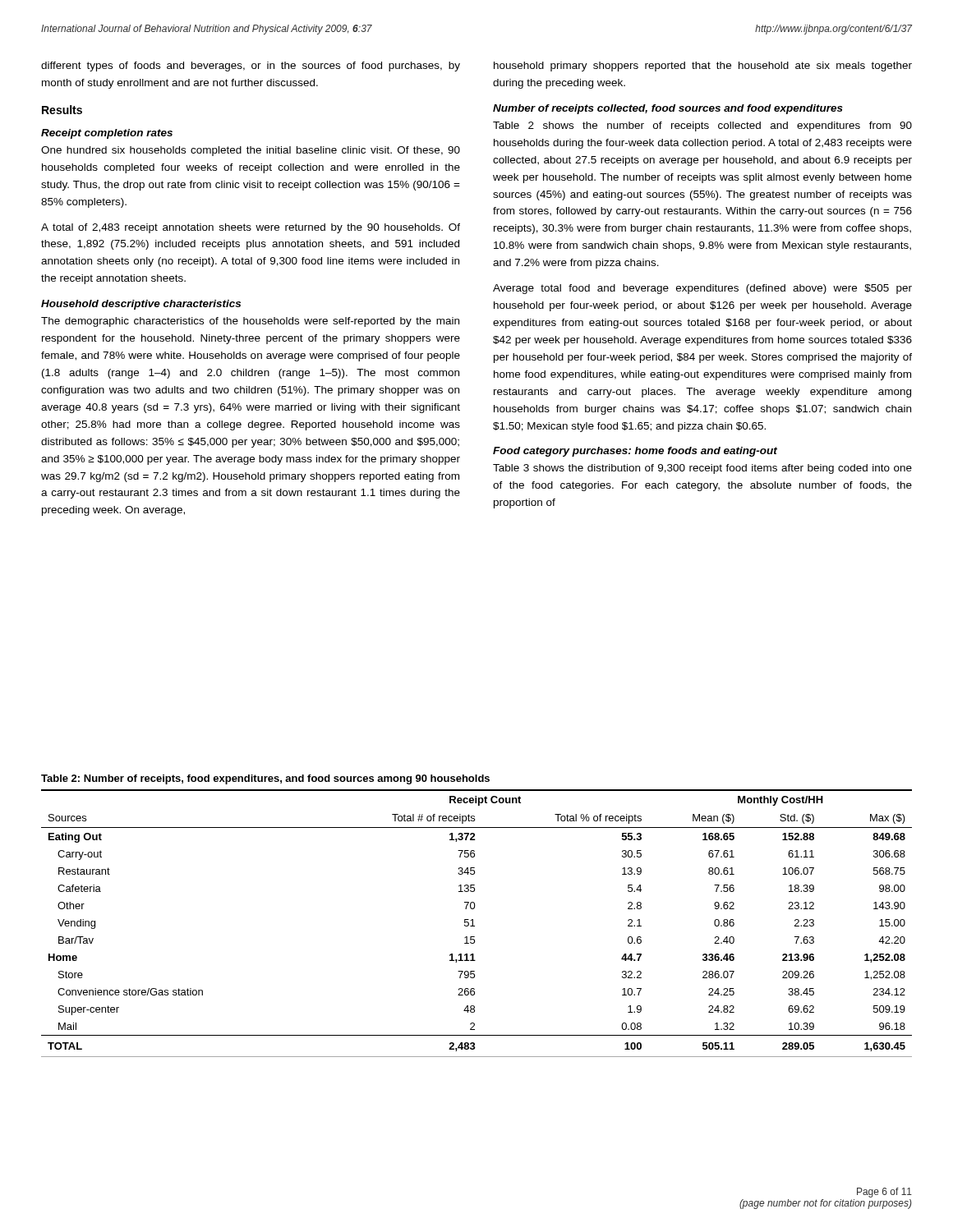Find the block starting "Household descriptive characteristics"
Viewport: 953px width, 1232px height.
coord(141,304)
